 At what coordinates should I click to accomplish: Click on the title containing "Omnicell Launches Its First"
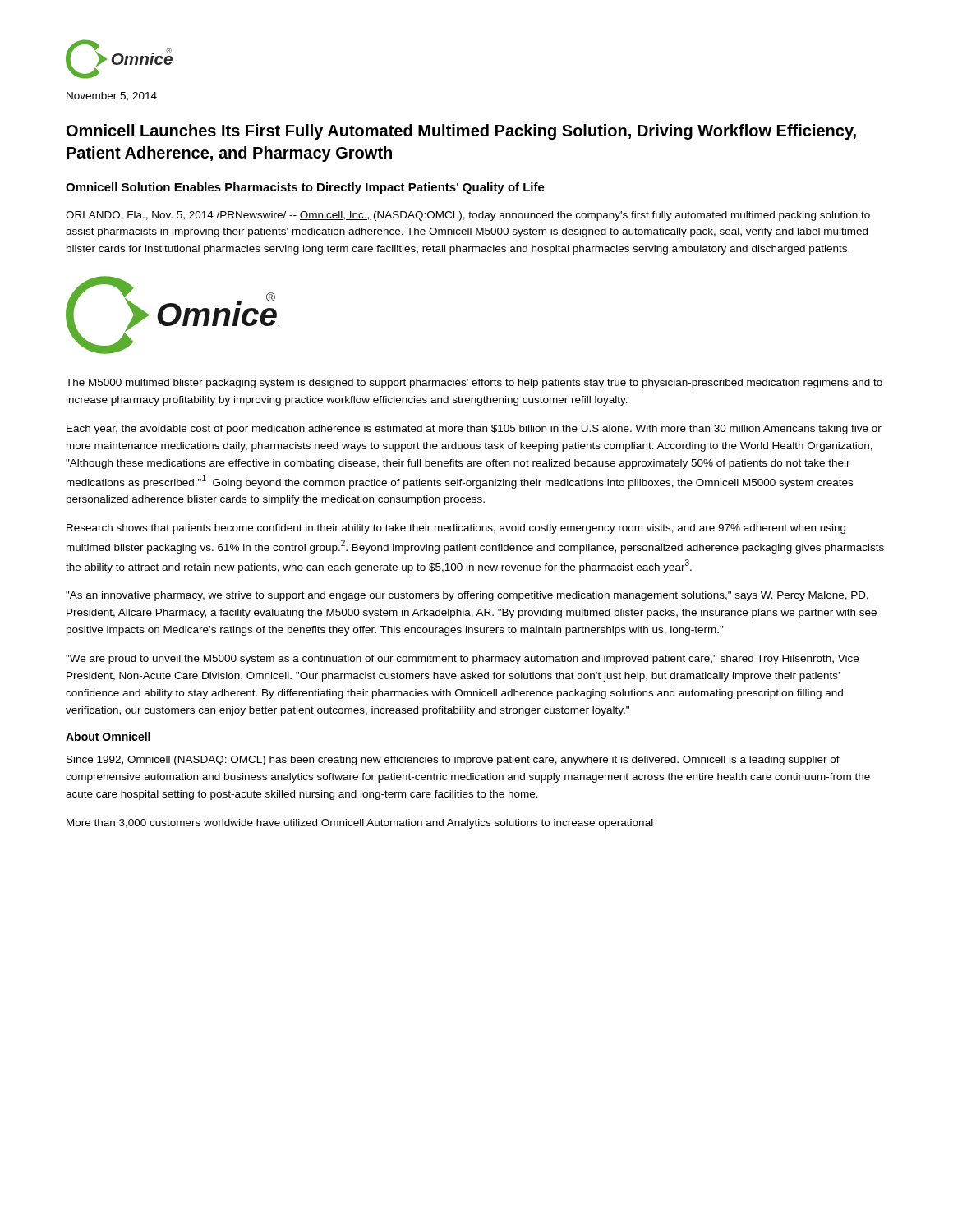coord(461,142)
